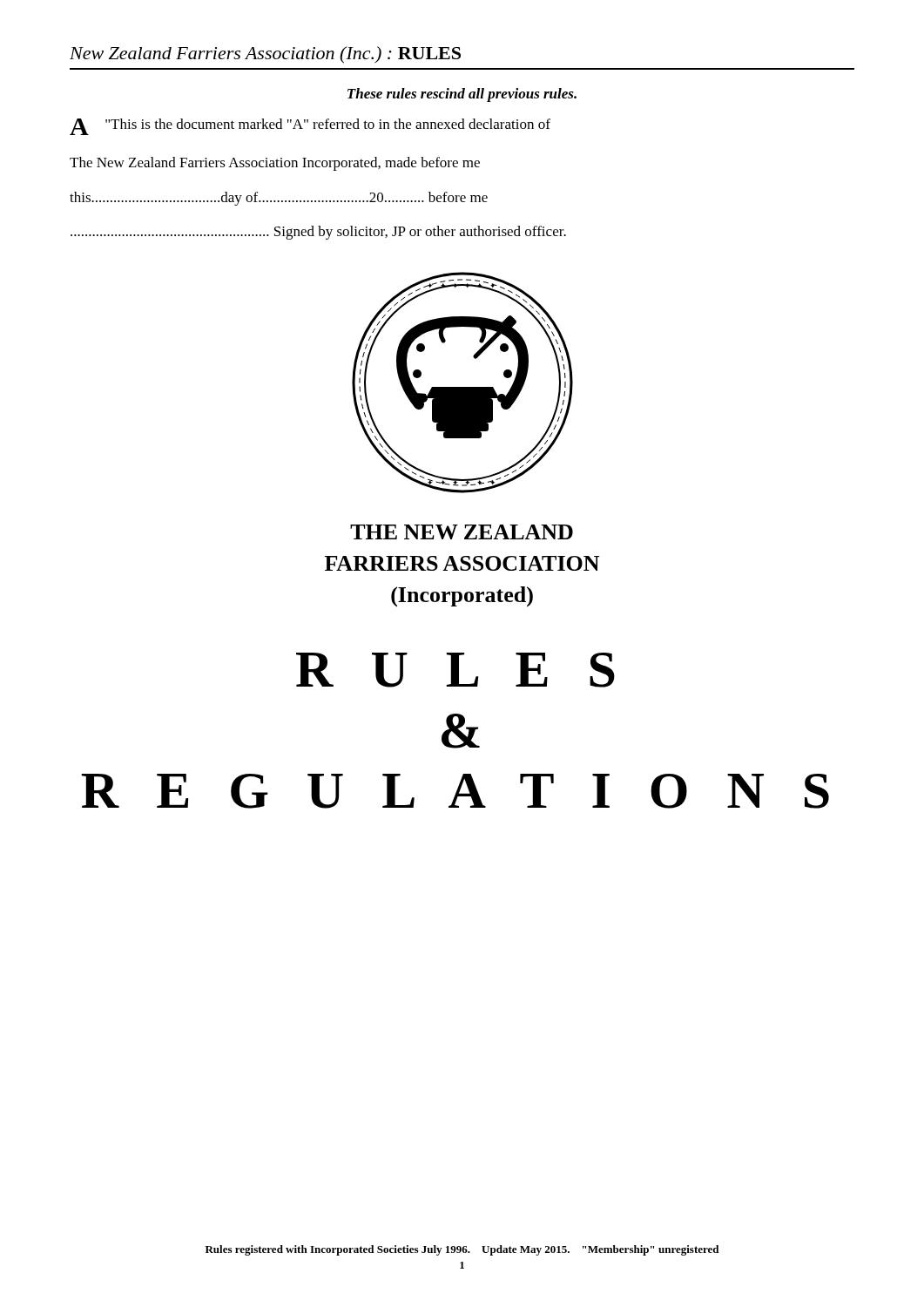Select the text block starting "THE NEW ZEALANDFARRIERS ASSOCIATION(Incorporated)"
The image size is (924, 1307).
462,563
